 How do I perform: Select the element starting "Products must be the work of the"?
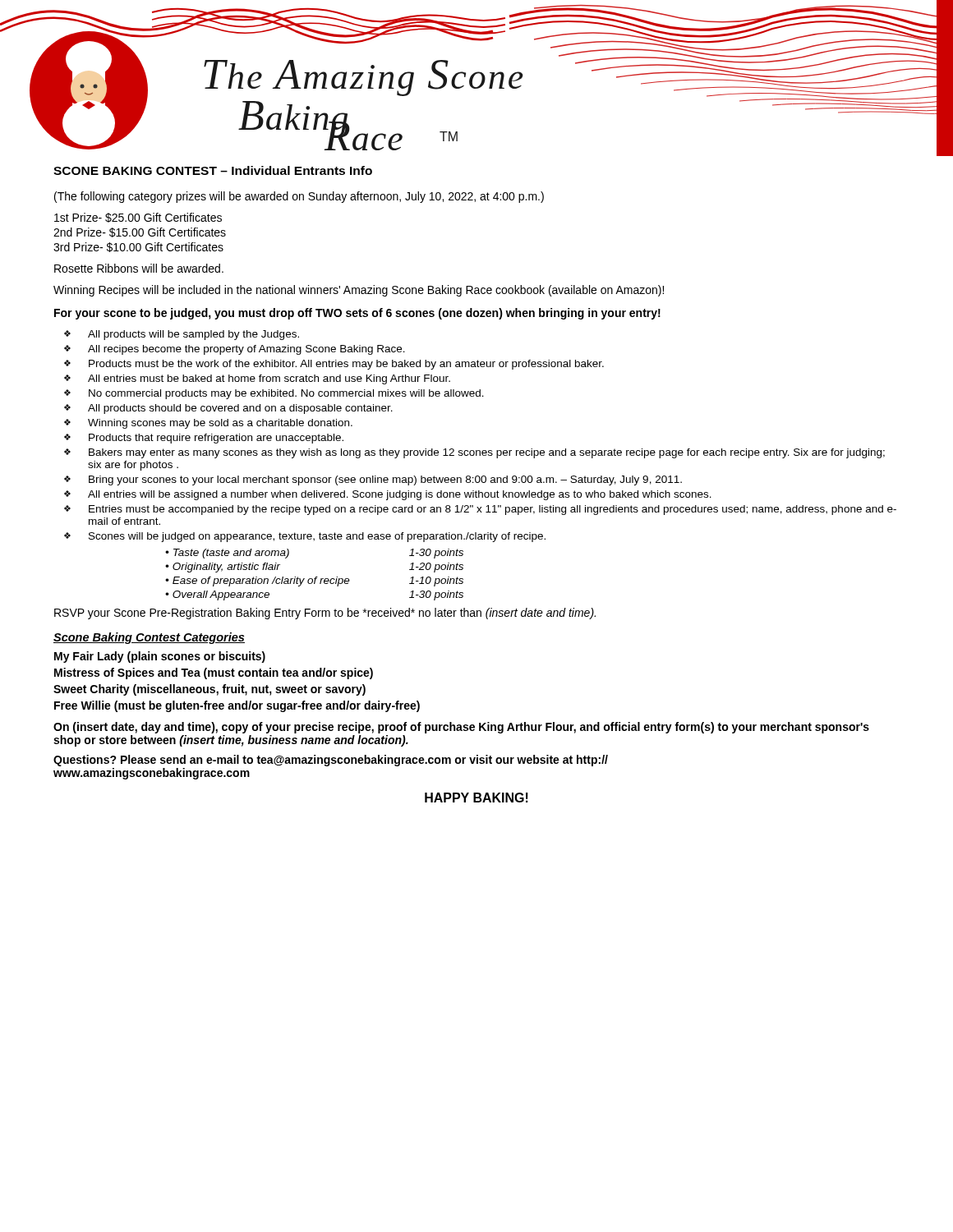point(346,363)
